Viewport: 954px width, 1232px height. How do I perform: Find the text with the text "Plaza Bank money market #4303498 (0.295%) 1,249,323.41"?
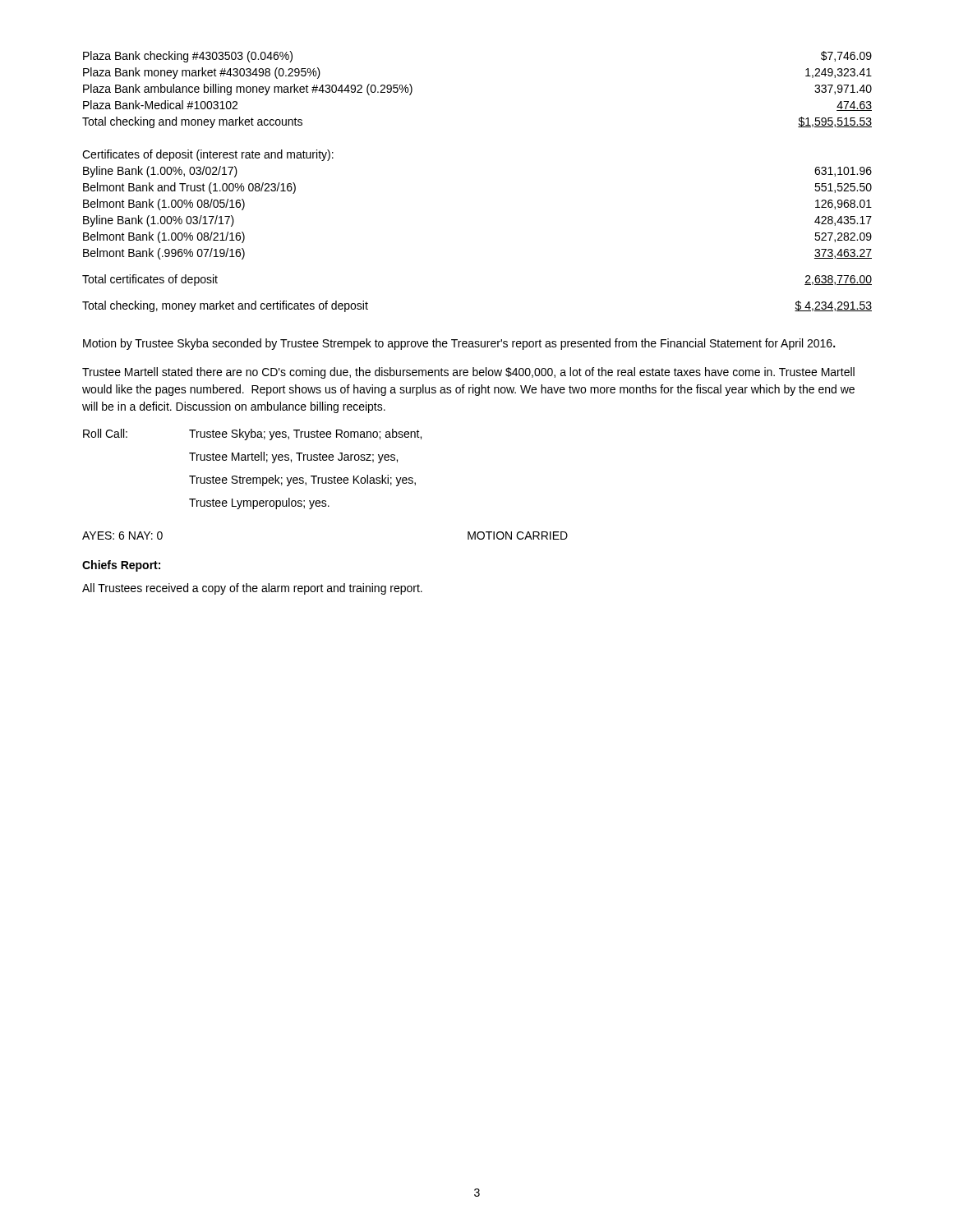coord(207,73)
